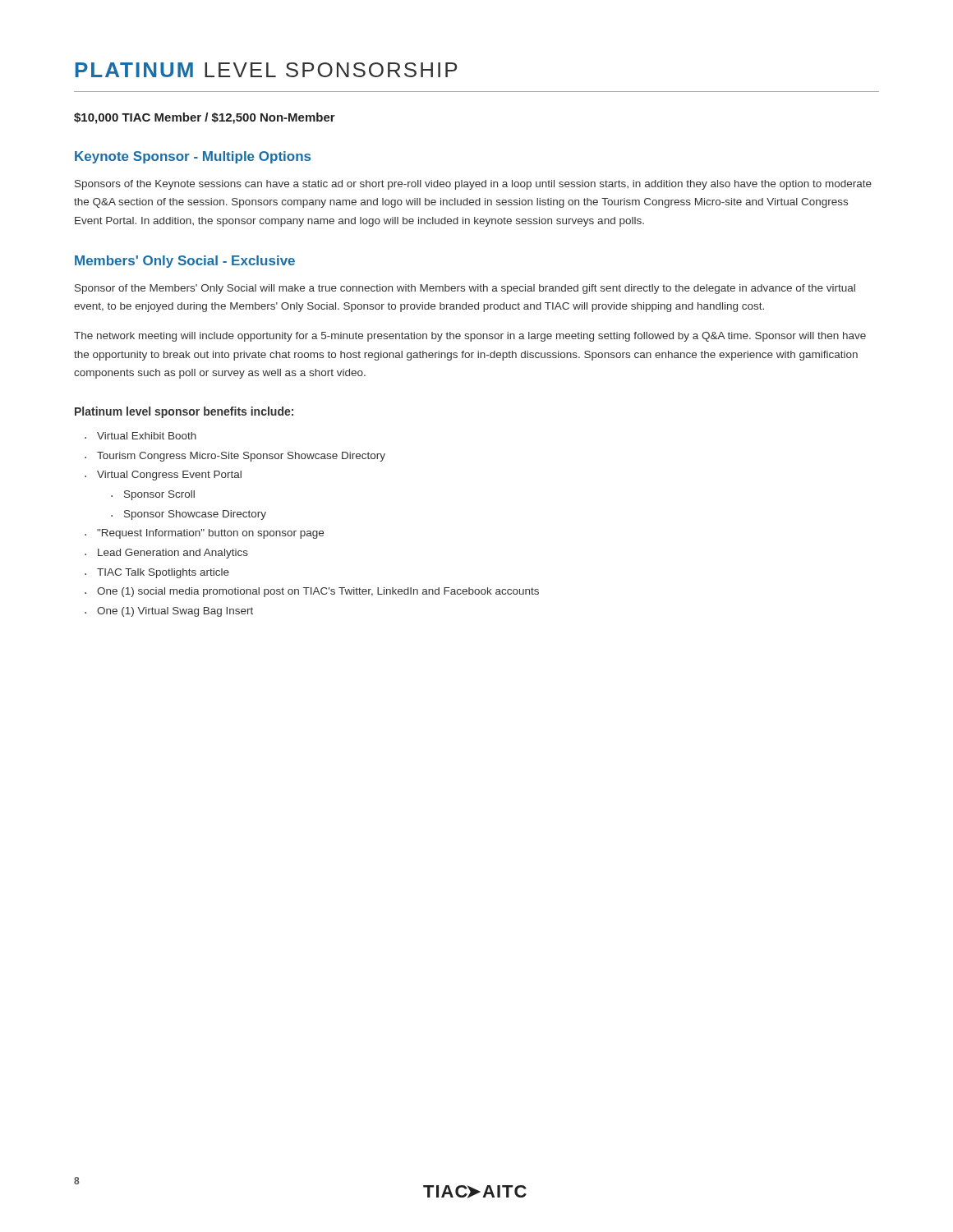This screenshot has height=1232, width=953.
Task: Navigate to the element starting "One (1) social media promotional post on TIAC's"
Action: pyautogui.click(x=318, y=591)
